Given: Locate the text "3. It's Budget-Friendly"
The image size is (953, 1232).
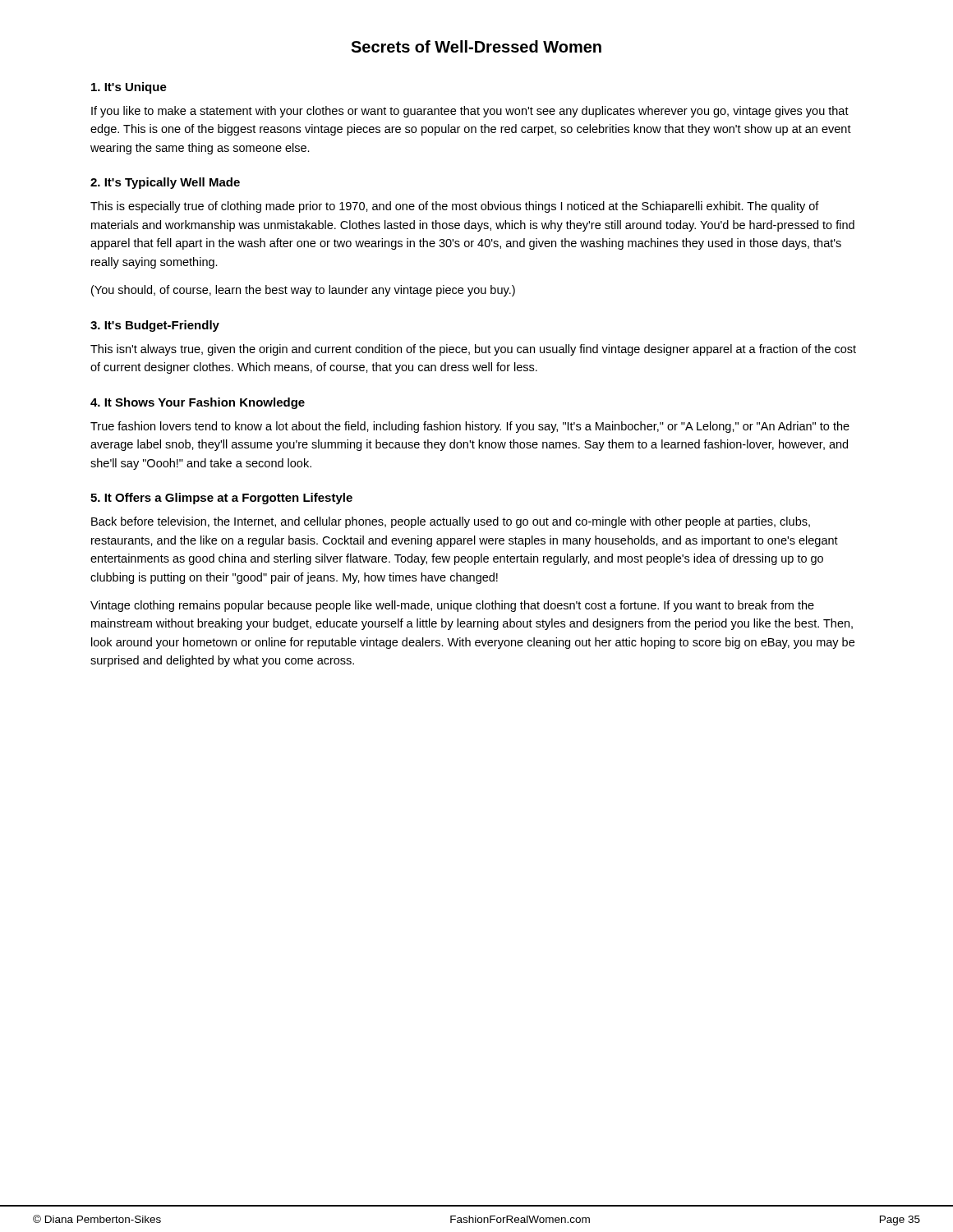Looking at the screenshot, I should (x=155, y=325).
